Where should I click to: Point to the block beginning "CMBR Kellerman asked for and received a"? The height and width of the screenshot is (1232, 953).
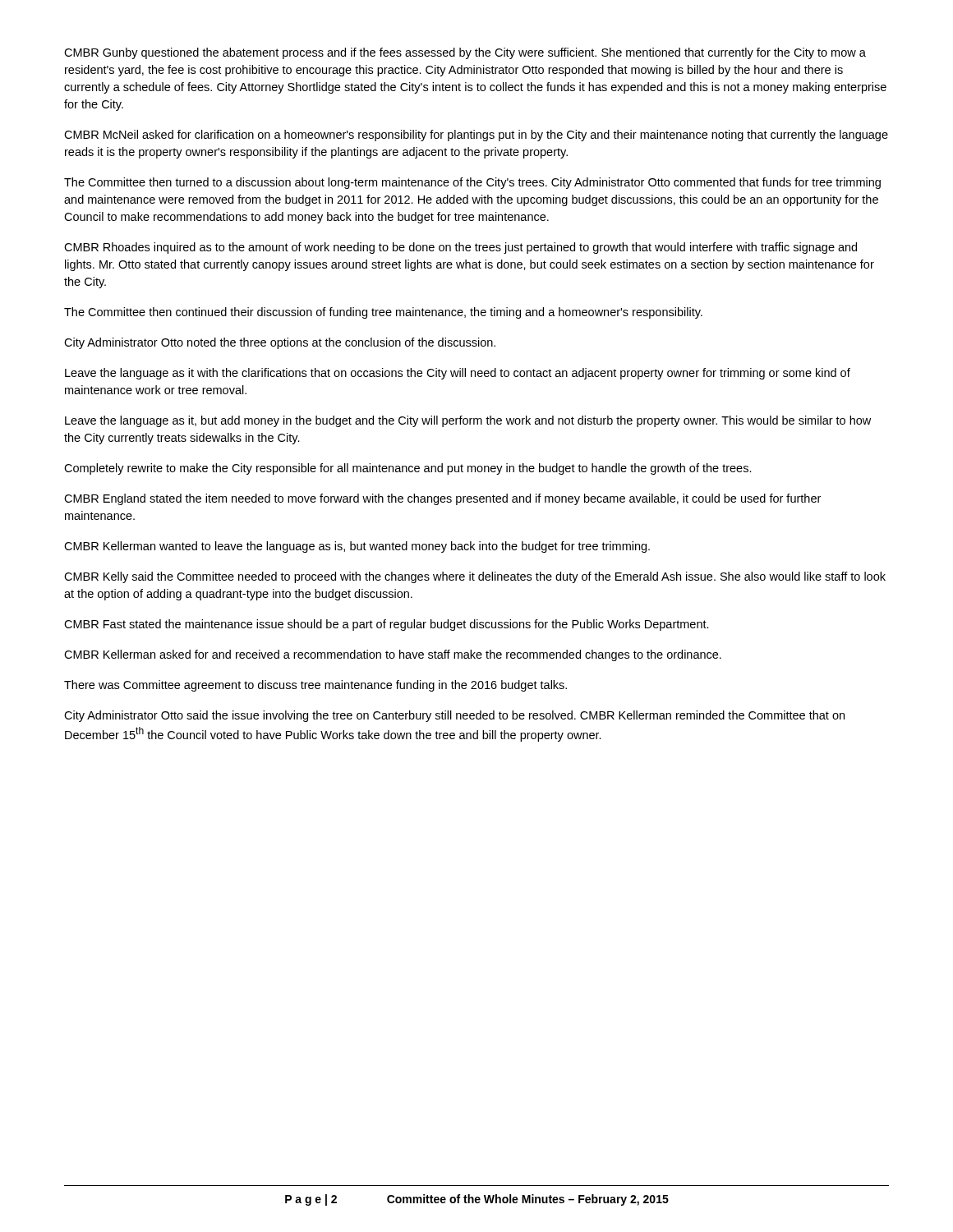click(x=393, y=655)
